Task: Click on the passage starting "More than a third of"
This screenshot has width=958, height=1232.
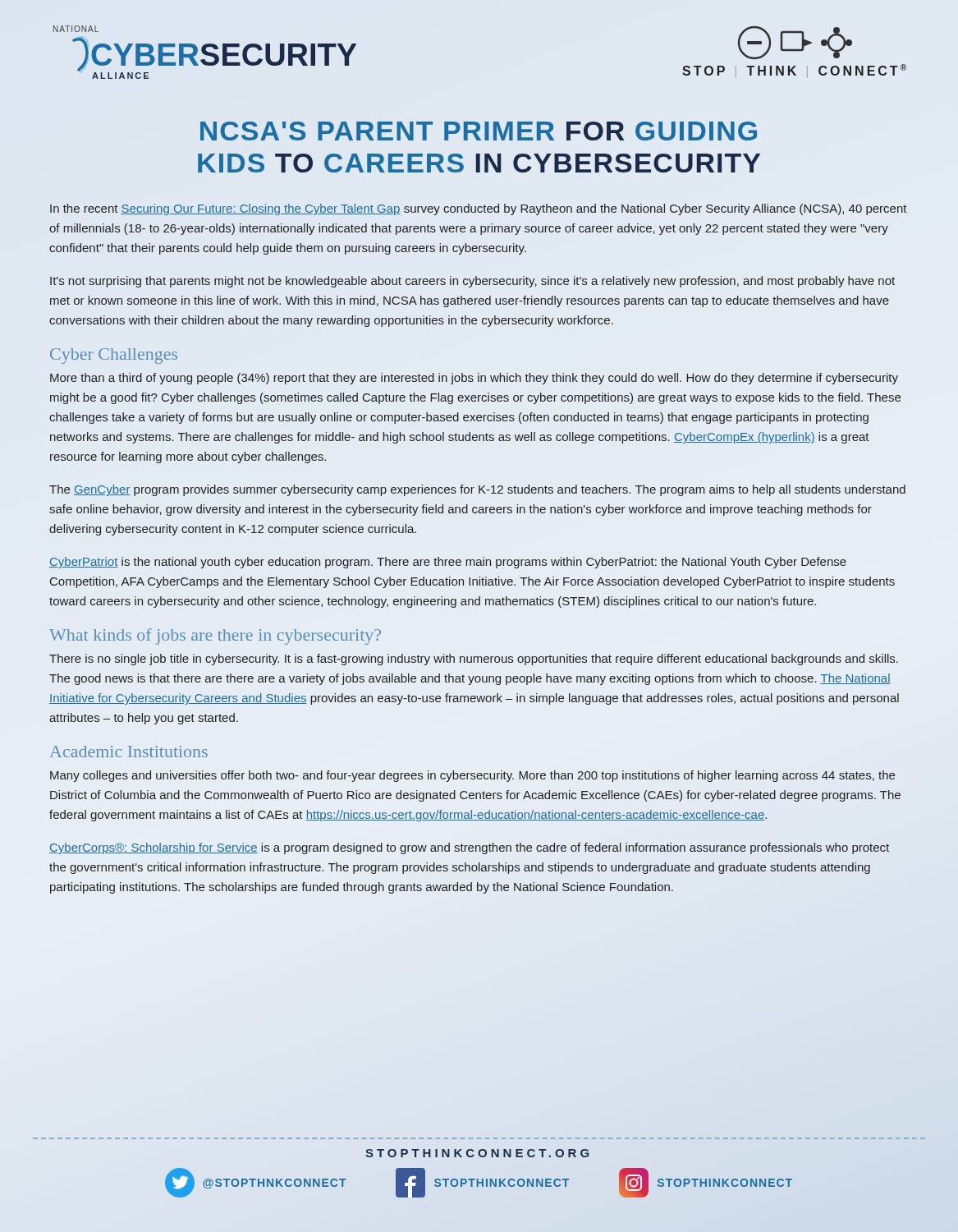Action: pyautogui.click(x=475, y=417)
